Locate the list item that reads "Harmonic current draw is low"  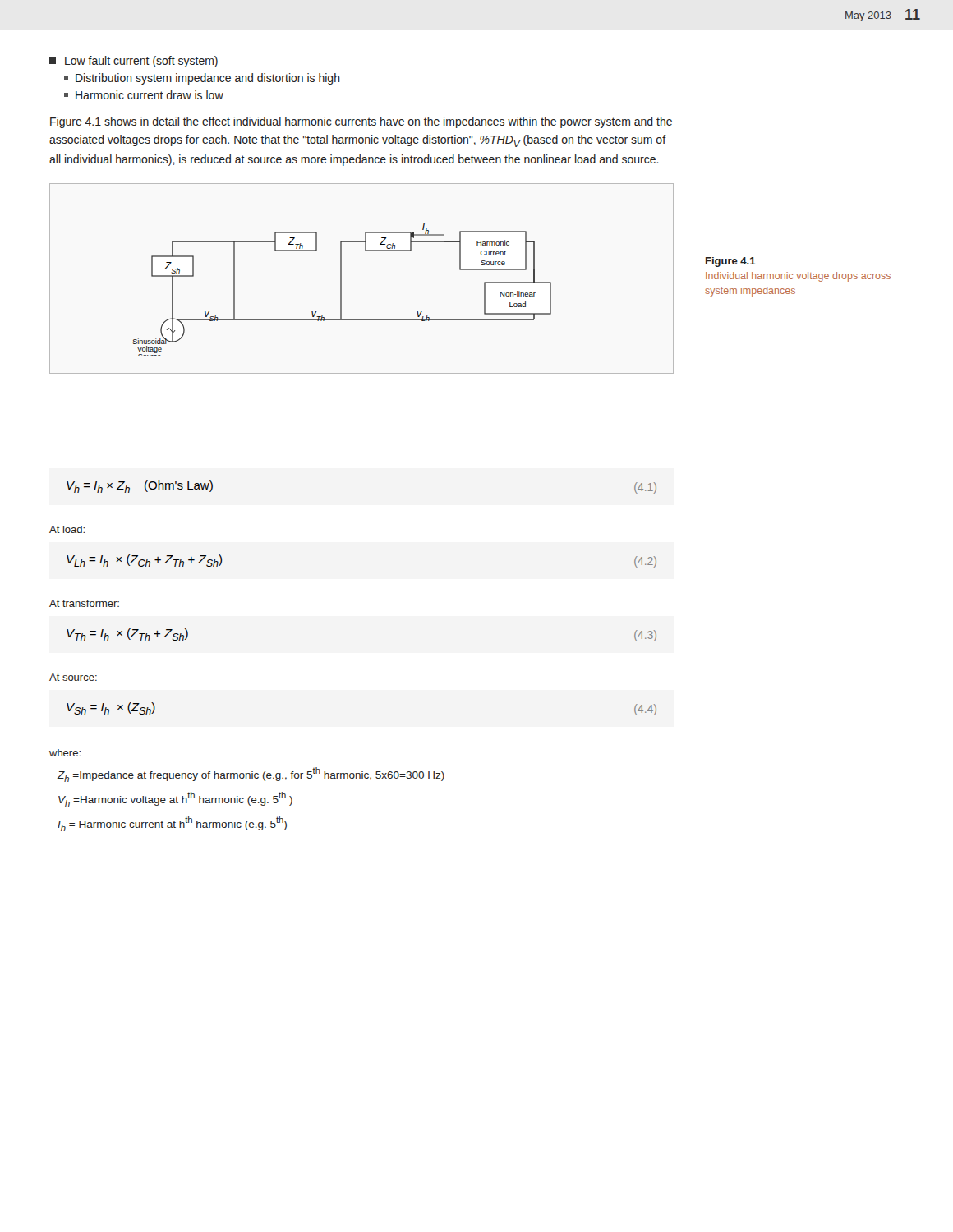click(x=144, y=95)
